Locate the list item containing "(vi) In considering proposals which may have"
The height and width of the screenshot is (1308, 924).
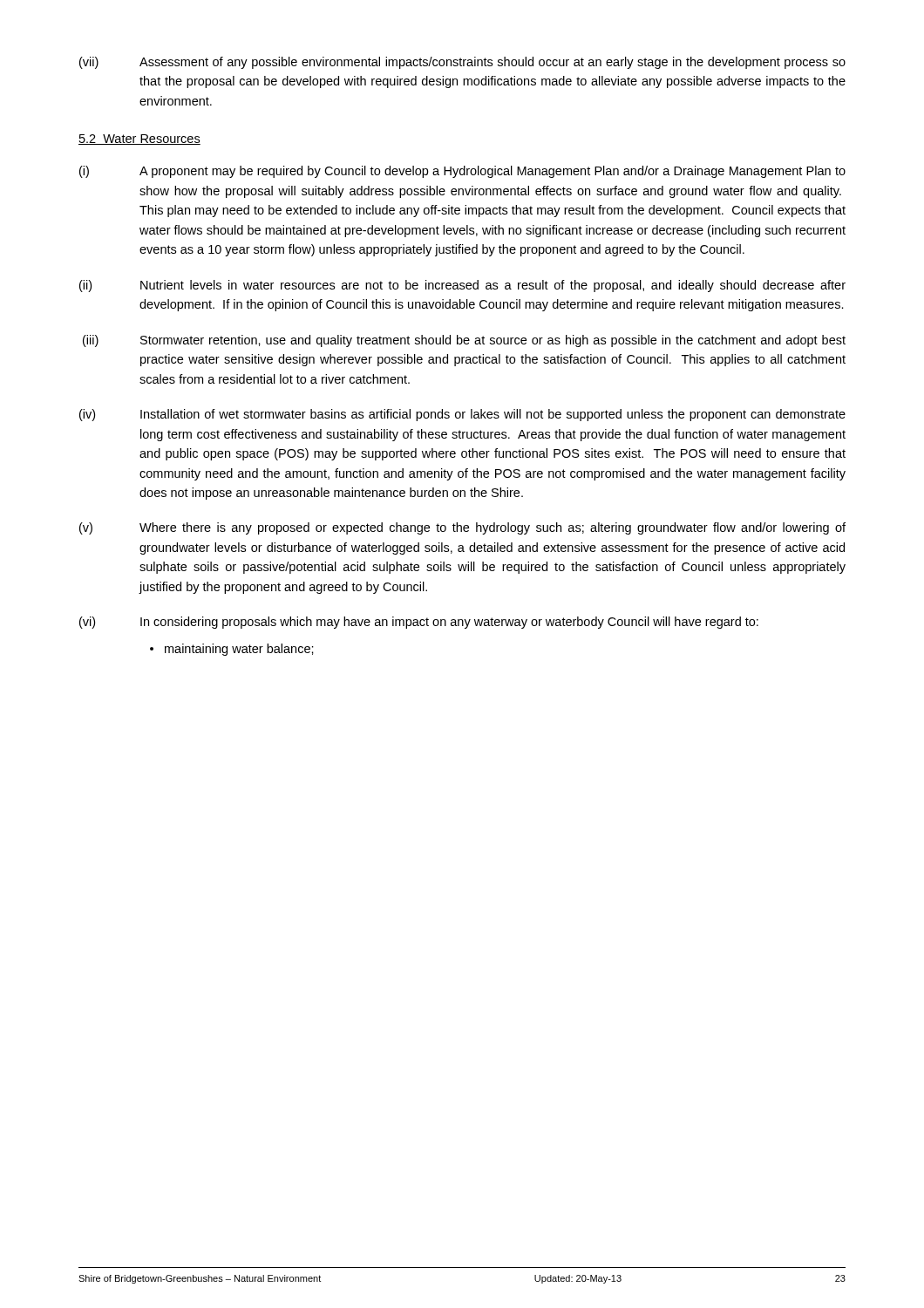462,635
